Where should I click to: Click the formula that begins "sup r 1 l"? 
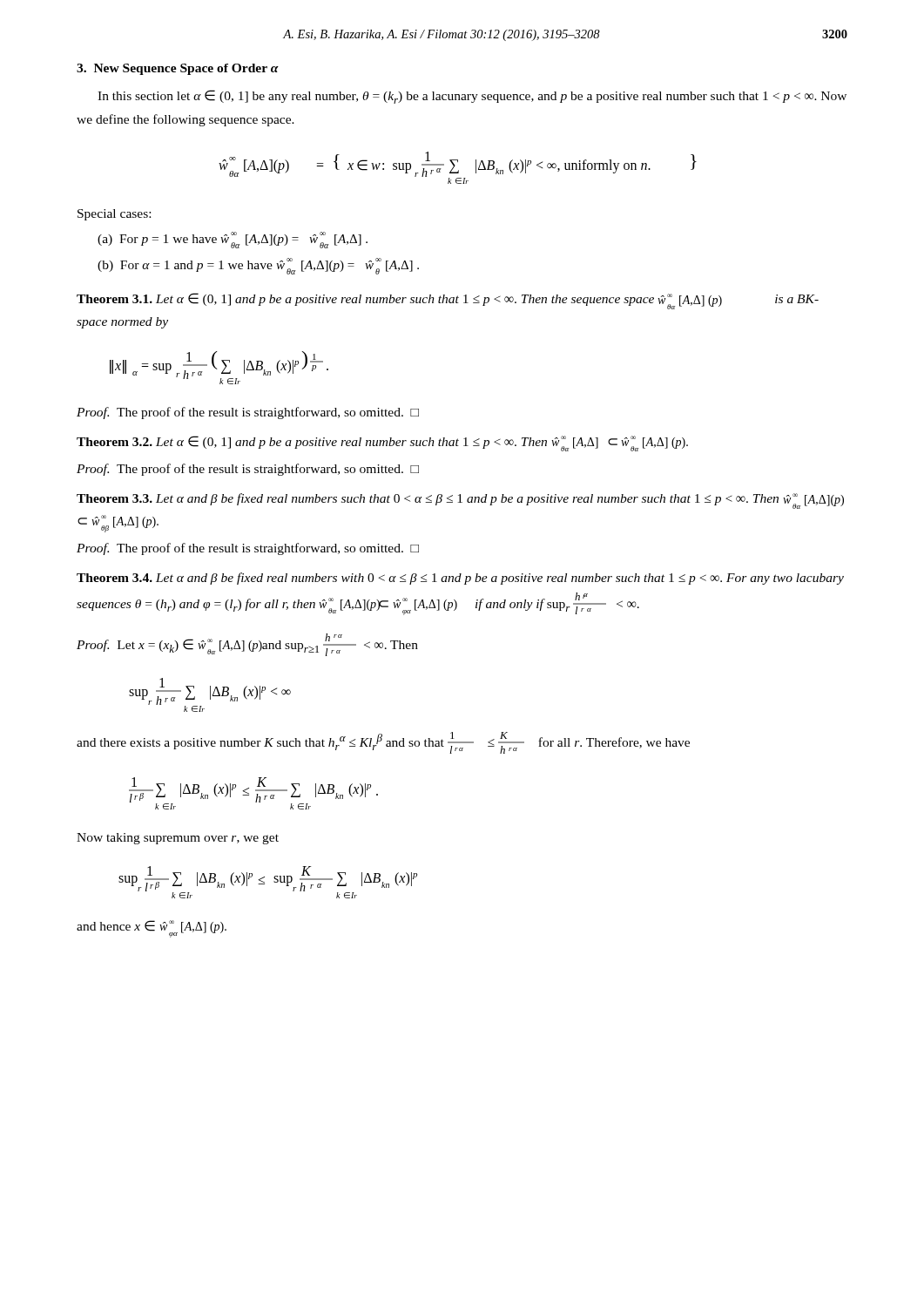click(327, 882)
